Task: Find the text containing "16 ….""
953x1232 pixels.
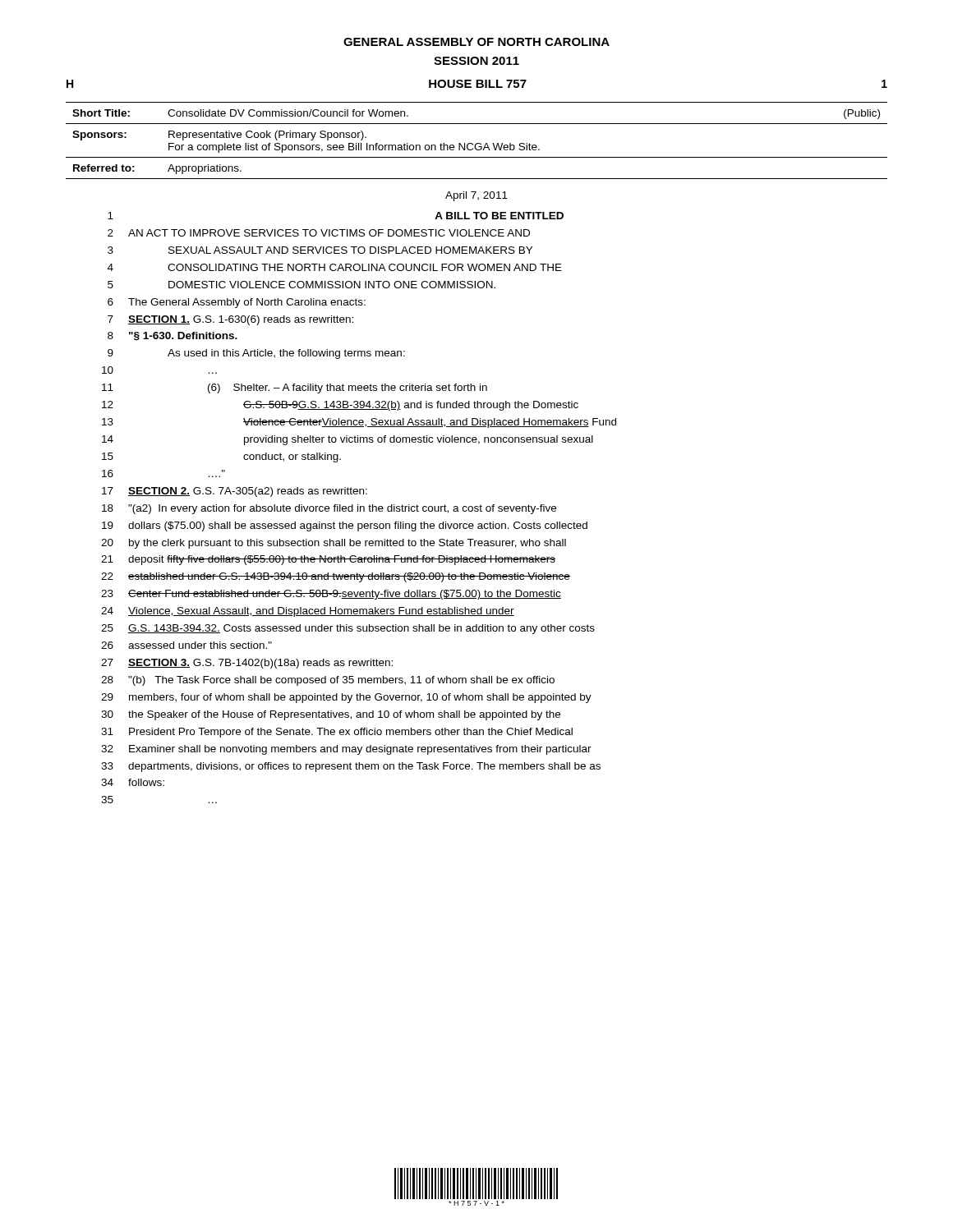Action: 110,473
